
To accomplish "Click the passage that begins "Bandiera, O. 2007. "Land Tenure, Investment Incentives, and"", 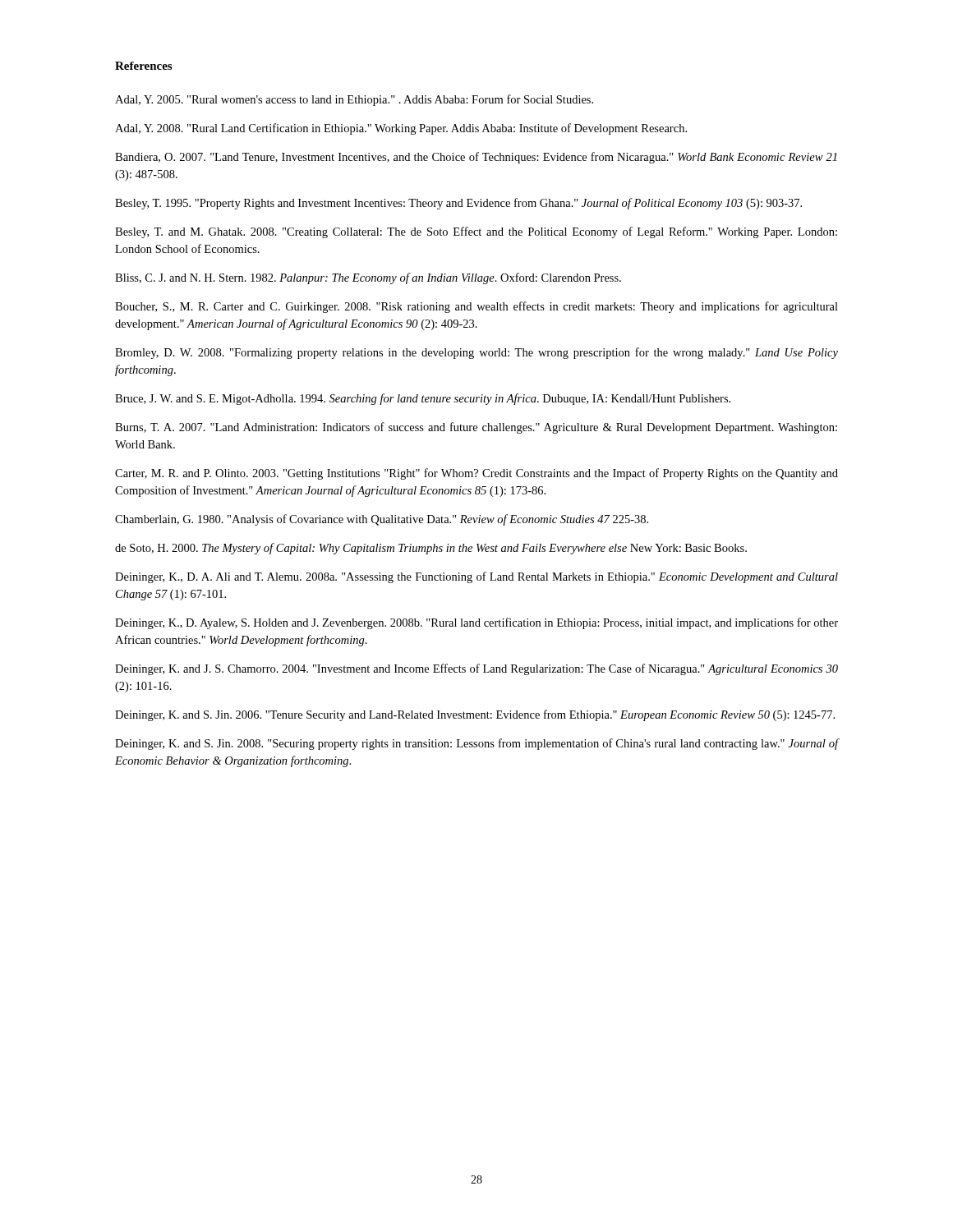I will click(x=476, y=166).
